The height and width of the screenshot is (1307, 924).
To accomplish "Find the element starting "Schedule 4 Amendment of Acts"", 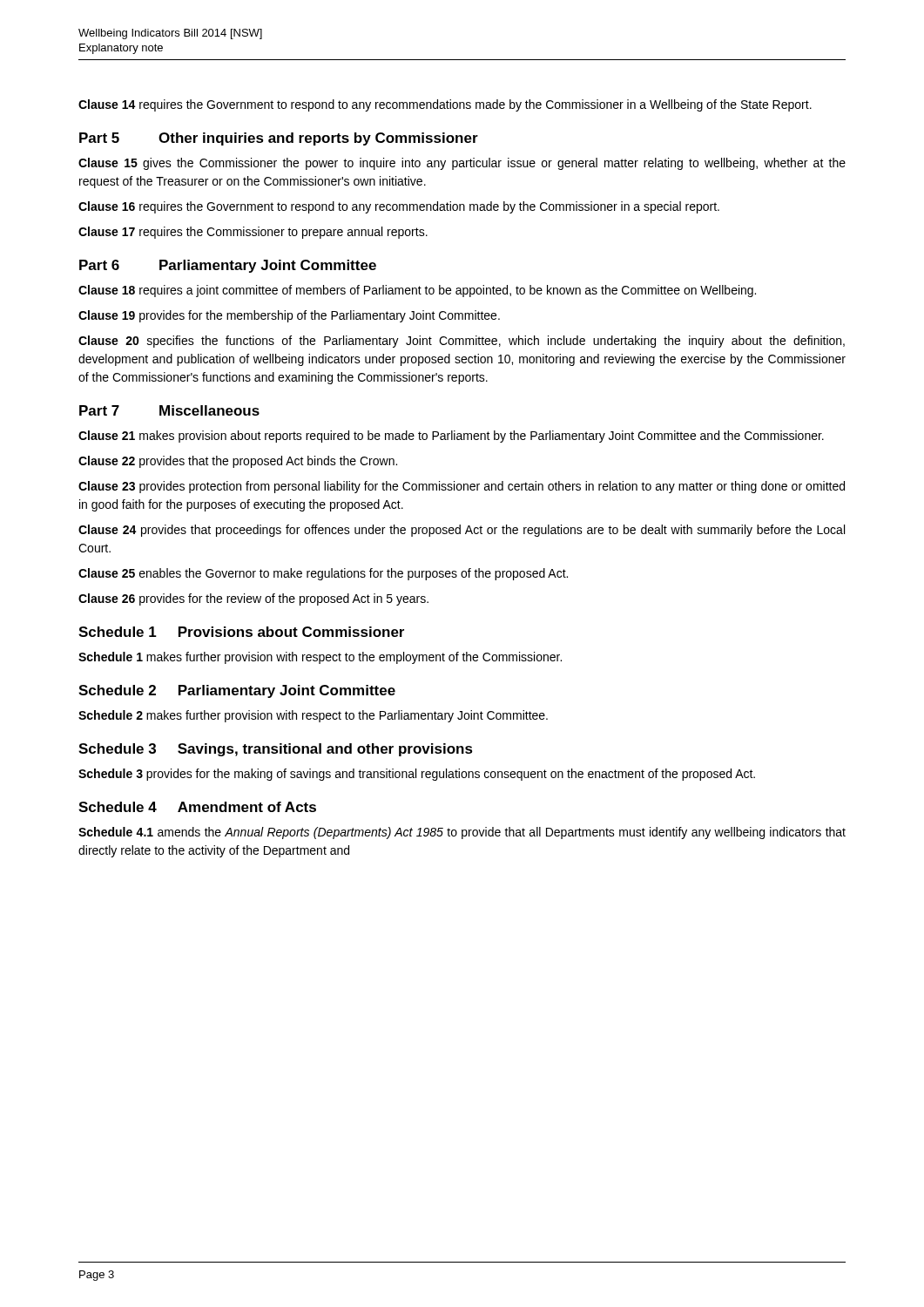I will point(198,808).
